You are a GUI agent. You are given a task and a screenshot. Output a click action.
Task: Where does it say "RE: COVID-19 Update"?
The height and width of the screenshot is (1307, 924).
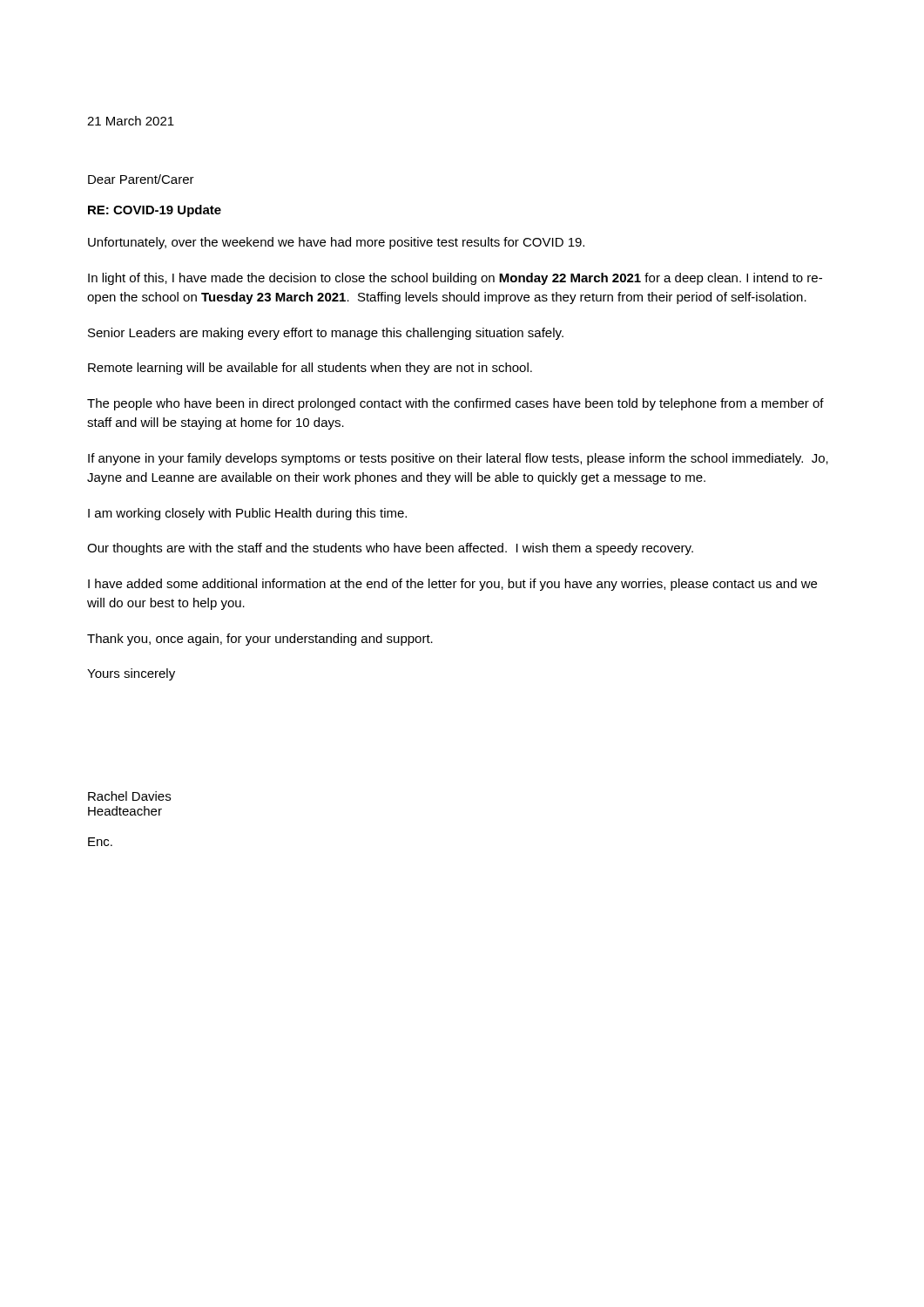(x=154, y=210)
